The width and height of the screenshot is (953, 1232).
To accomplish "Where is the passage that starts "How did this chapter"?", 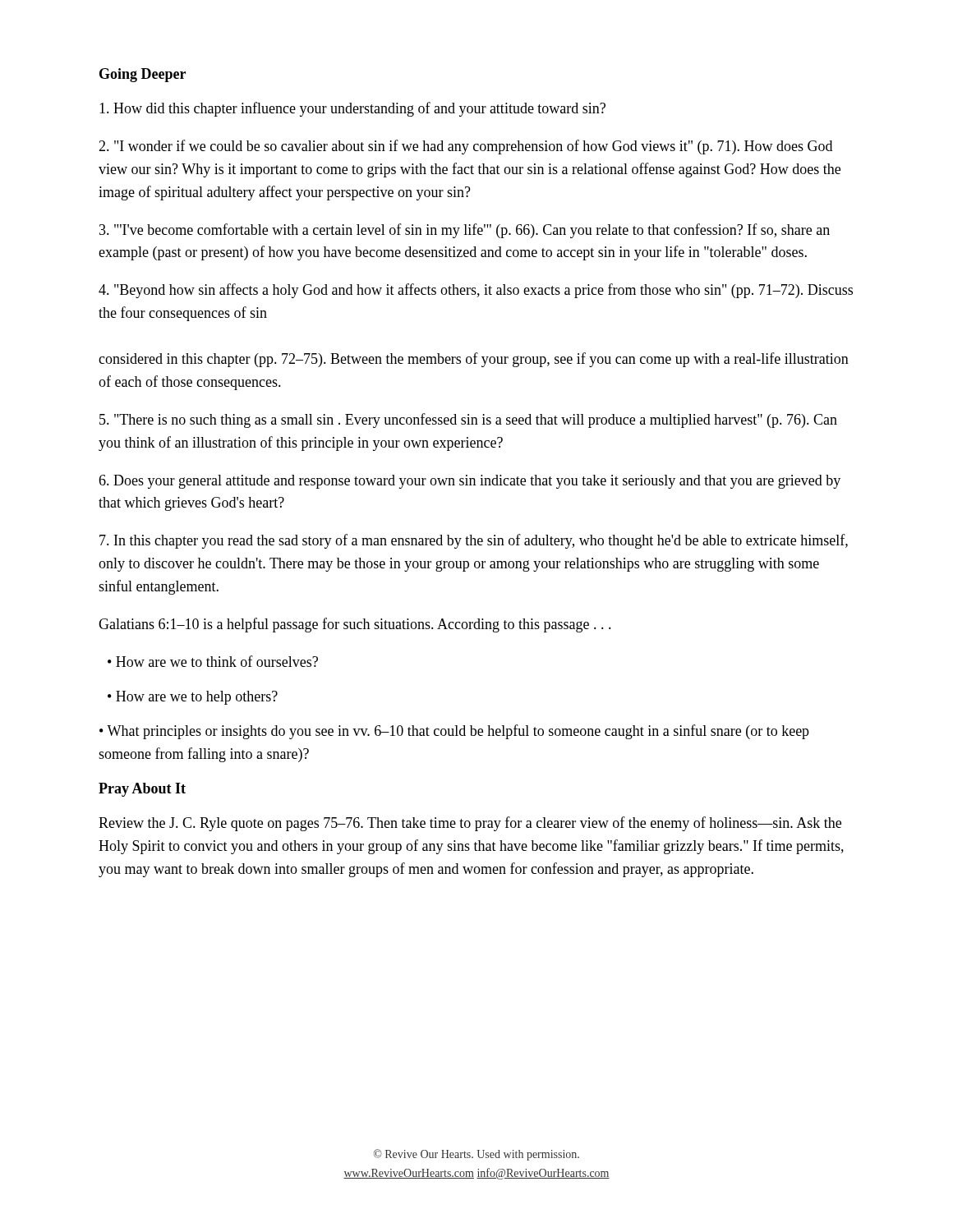I will [352, 108].
